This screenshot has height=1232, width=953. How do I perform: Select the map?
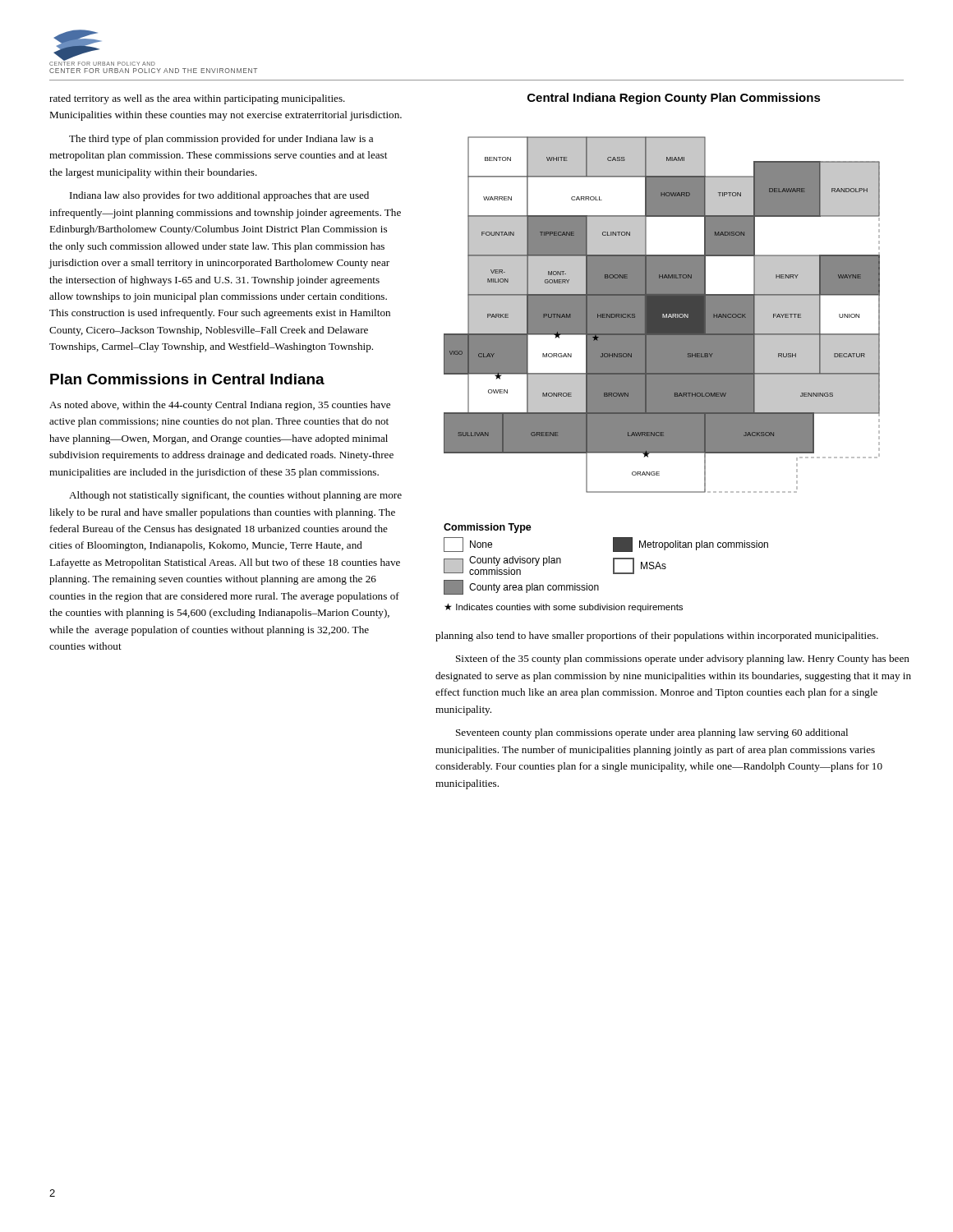point(674,314)
